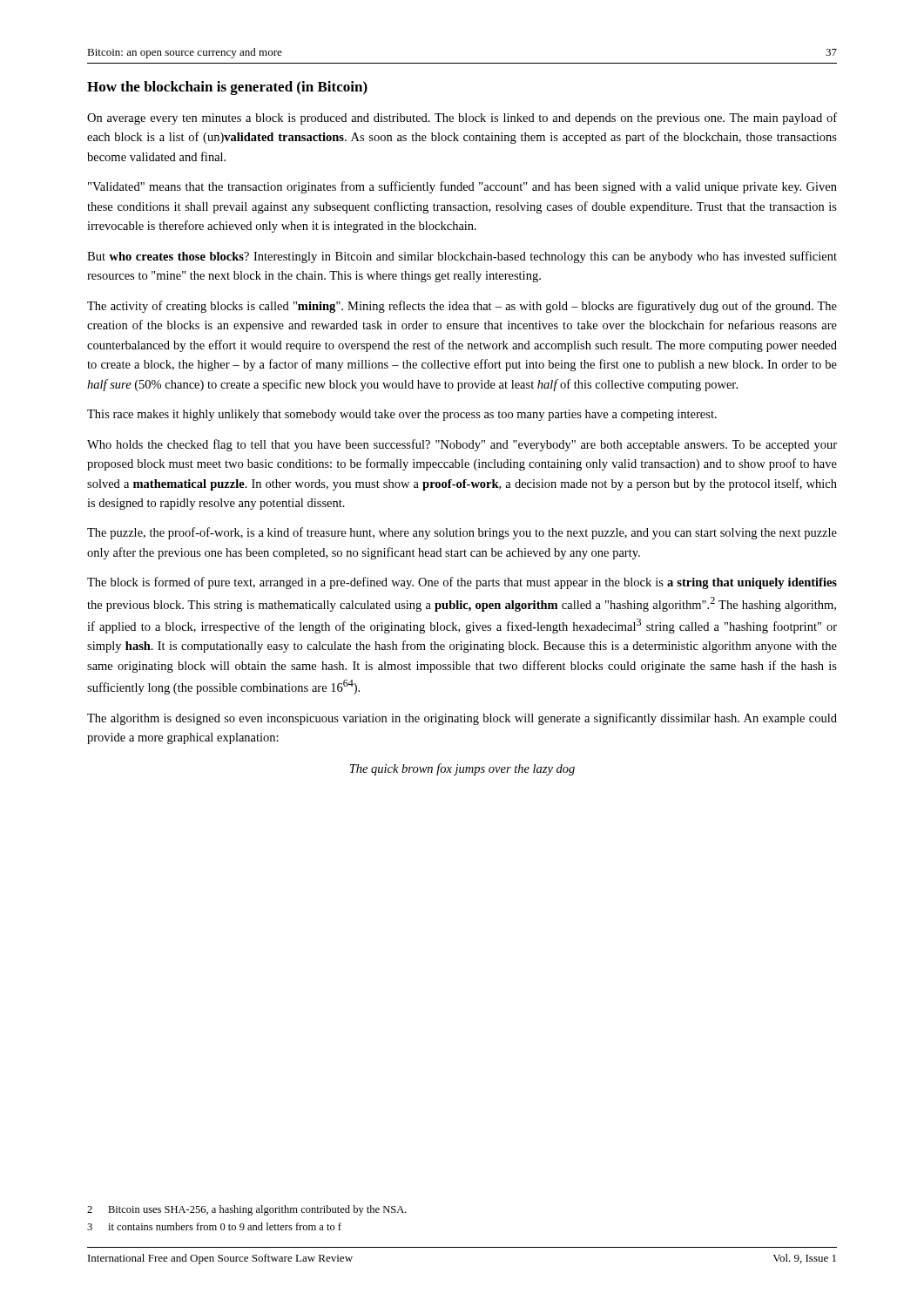924x1307 pixels.
Task: Point to the block beginning "But who creates those blocks? Interestingly"
Action: (x=462, y=266)
